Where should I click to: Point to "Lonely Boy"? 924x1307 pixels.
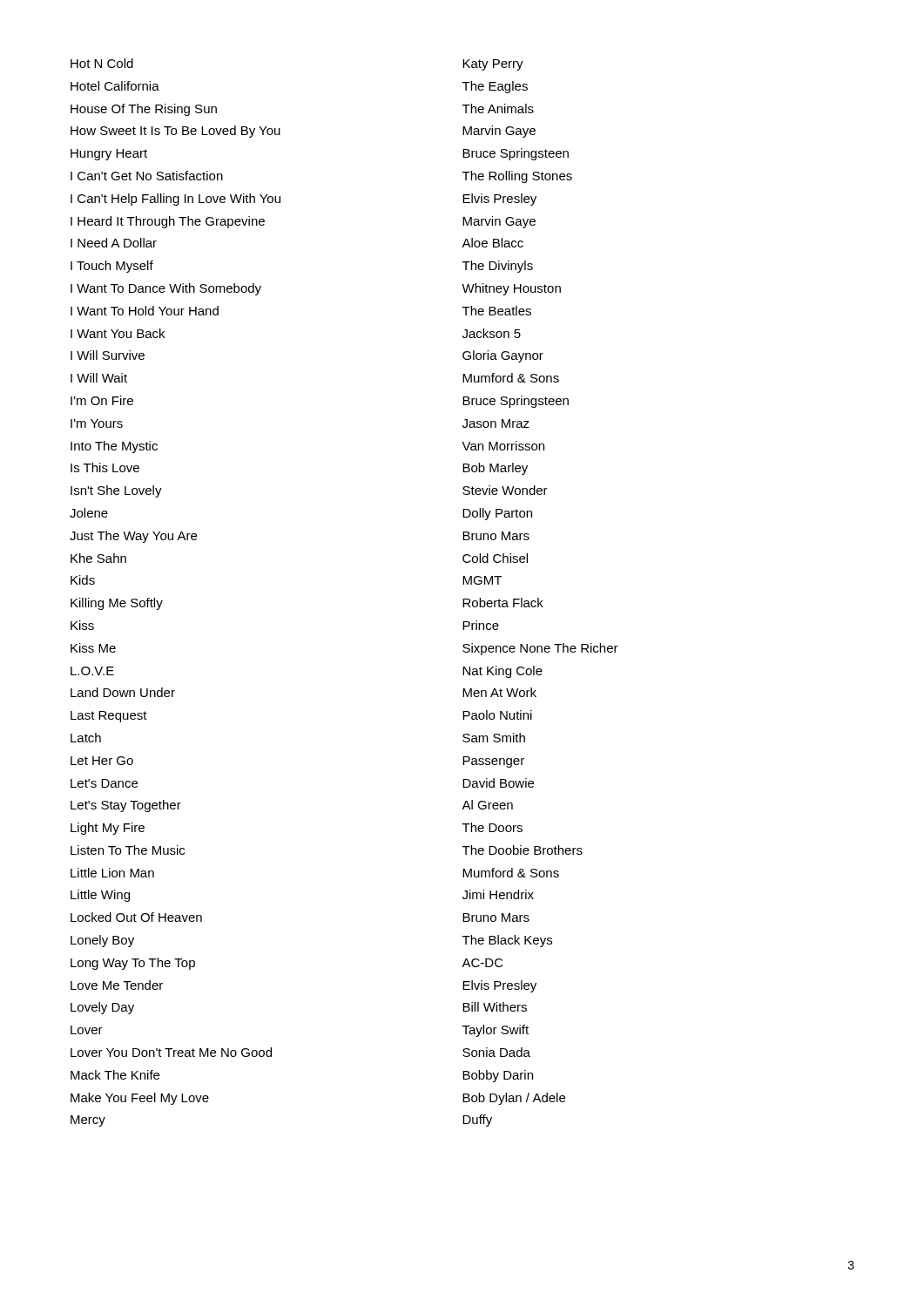tap(102, 940)
